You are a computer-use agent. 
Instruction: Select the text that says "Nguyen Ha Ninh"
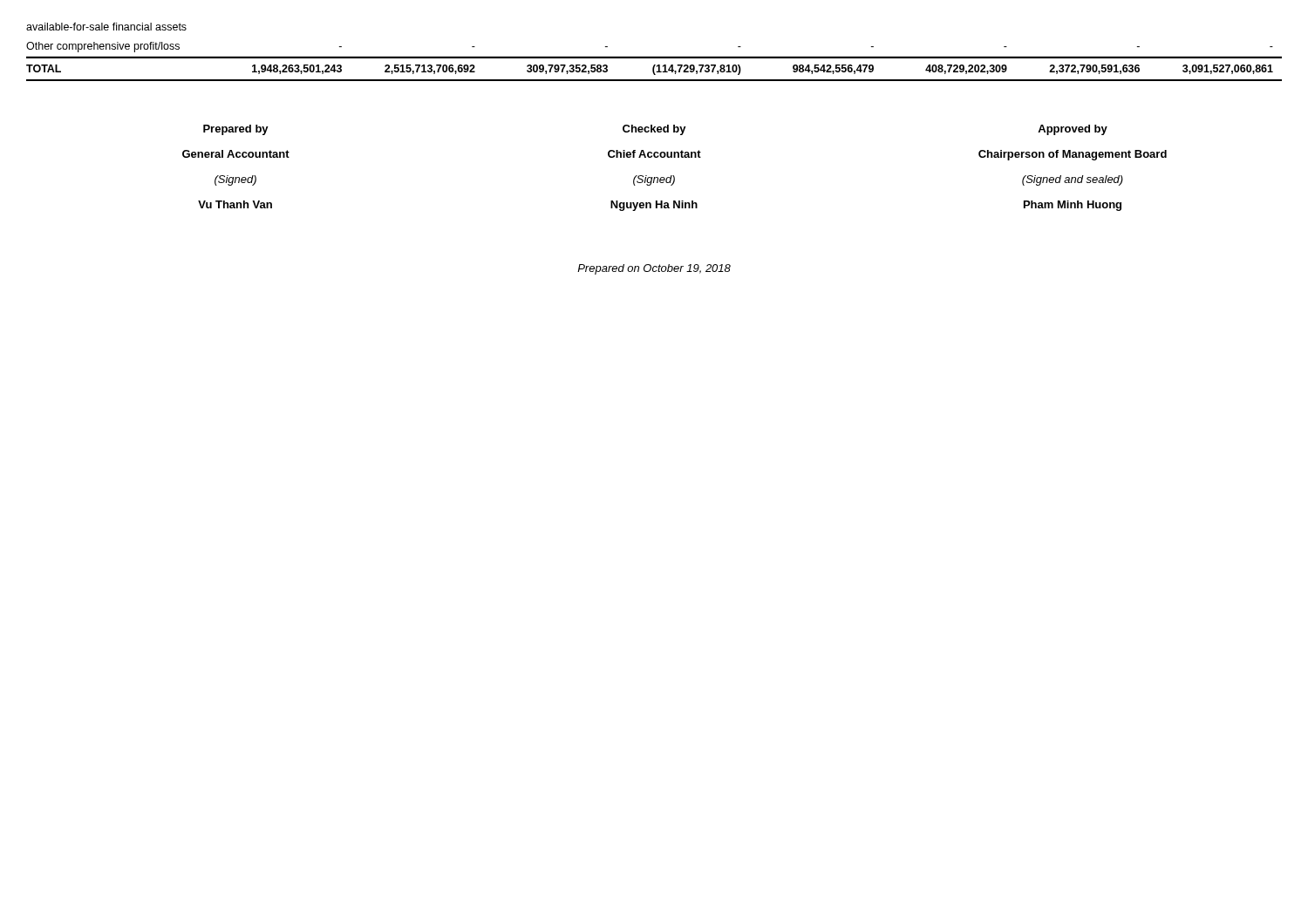point(654,204)
